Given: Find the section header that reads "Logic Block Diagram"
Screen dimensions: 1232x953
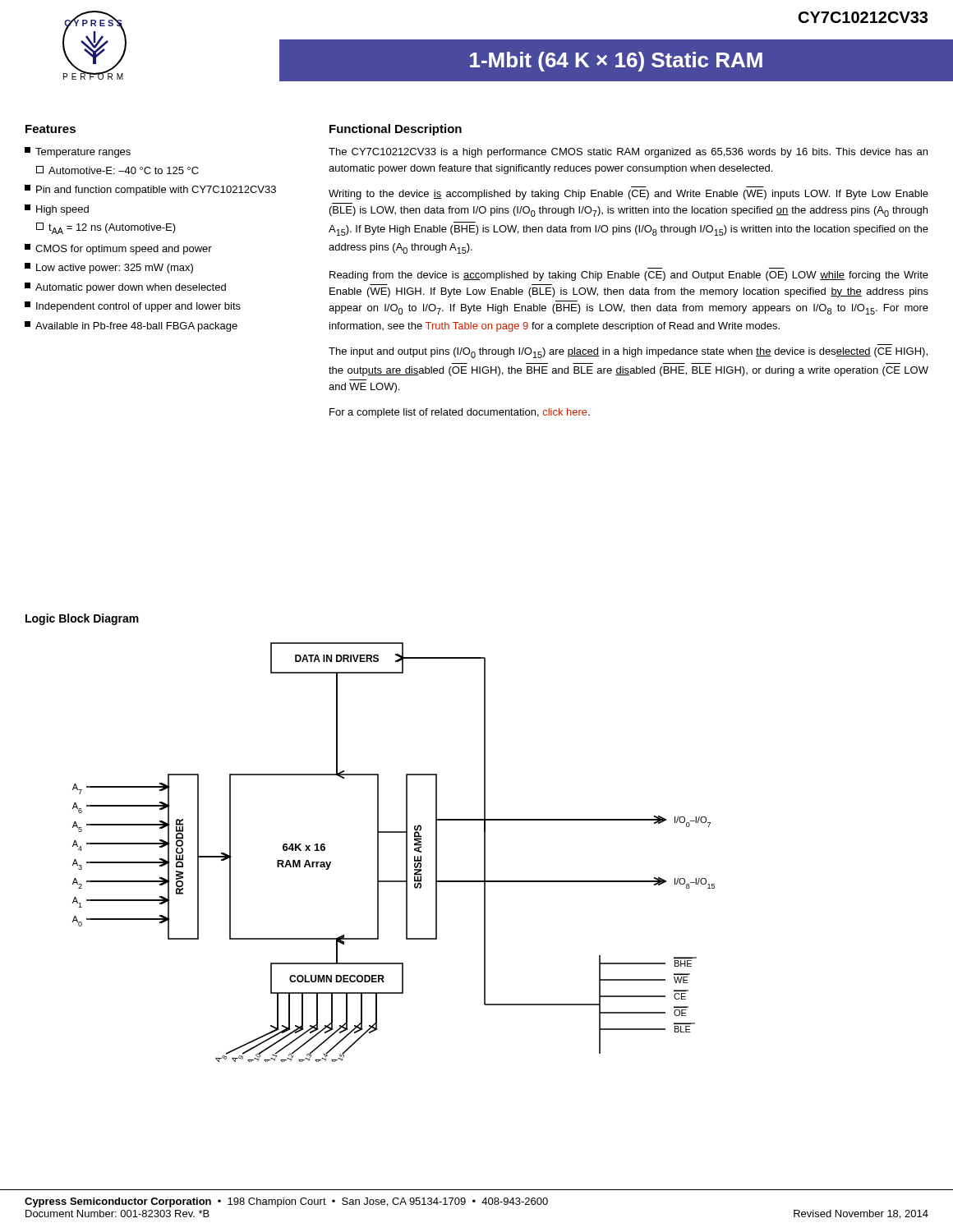Looking at the screenshot, I should click(82, 618).
